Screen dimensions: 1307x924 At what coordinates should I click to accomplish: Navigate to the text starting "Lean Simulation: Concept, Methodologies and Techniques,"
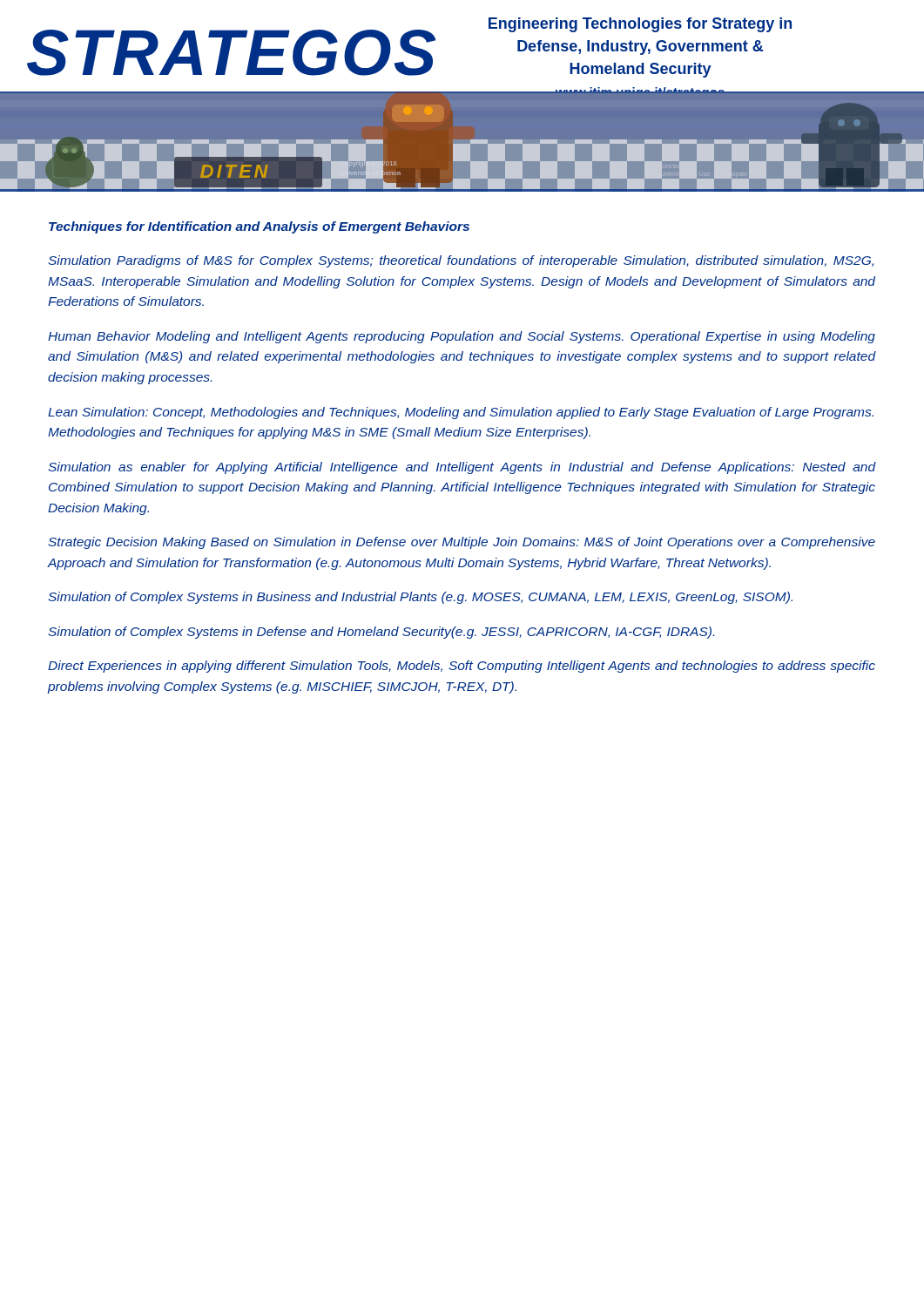click(x=462, y=422)
